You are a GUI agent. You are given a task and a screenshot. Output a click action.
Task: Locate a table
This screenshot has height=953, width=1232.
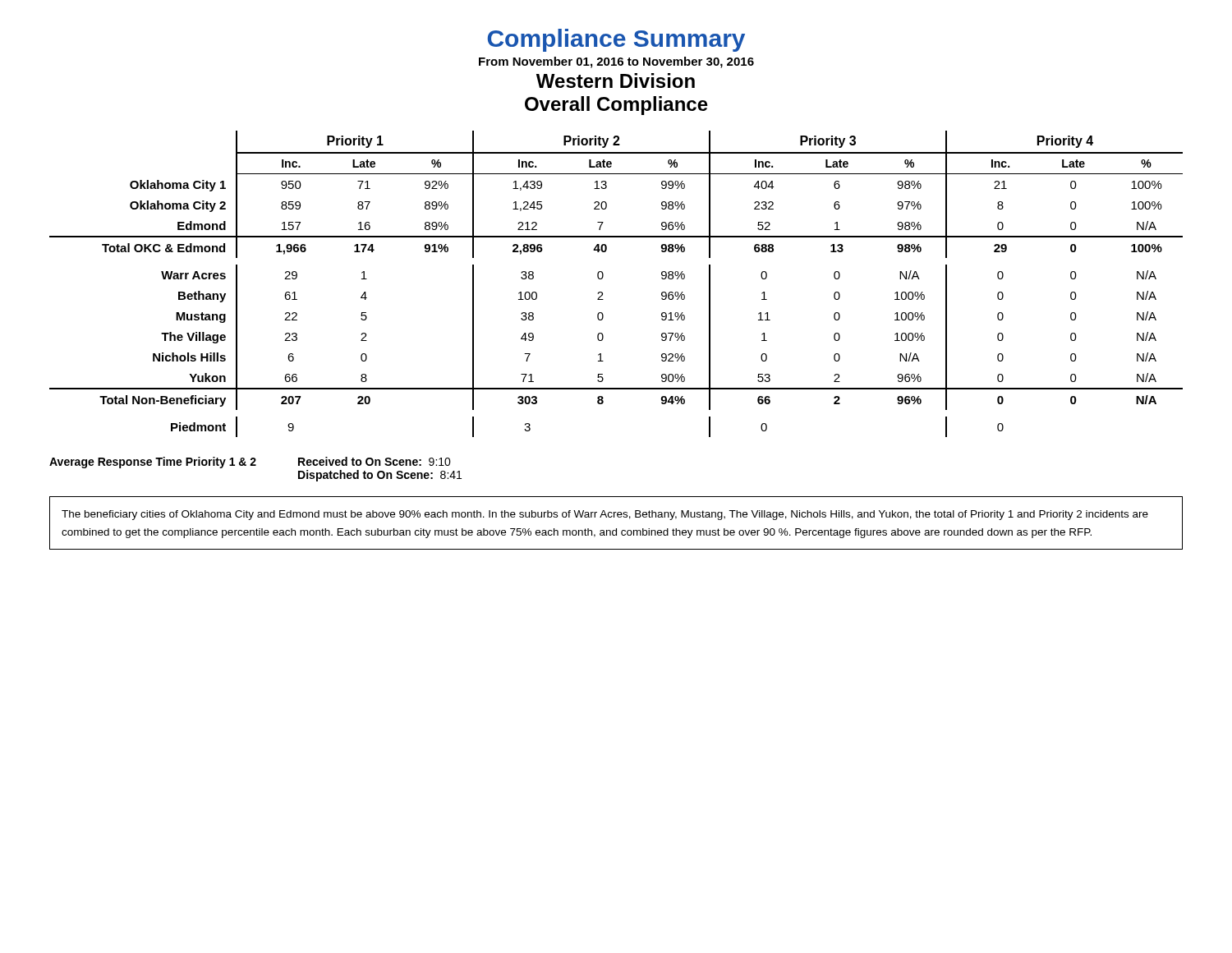[x=616, y=284]
